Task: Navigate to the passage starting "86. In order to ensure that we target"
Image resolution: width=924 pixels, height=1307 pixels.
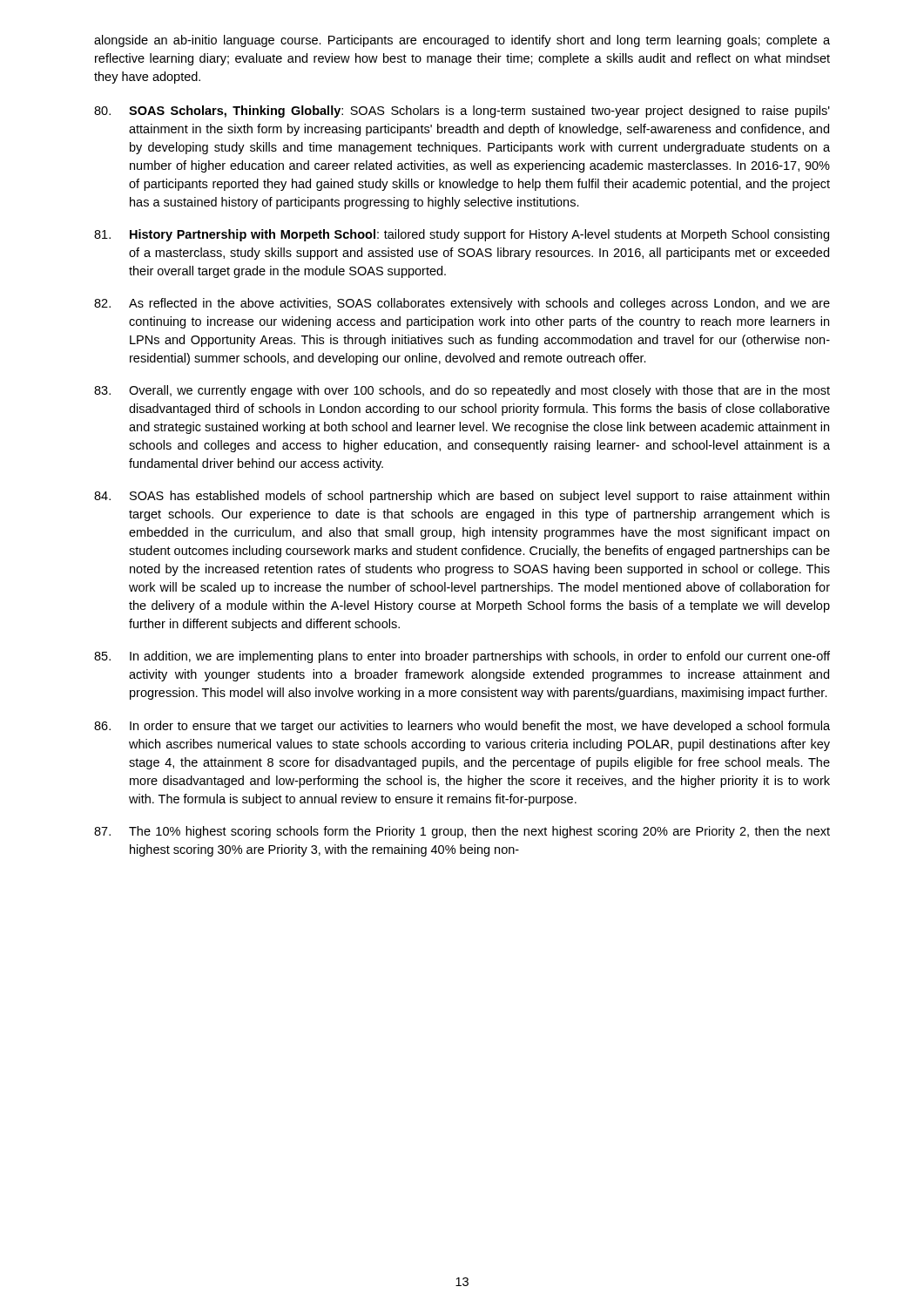Action: point(462,762)
